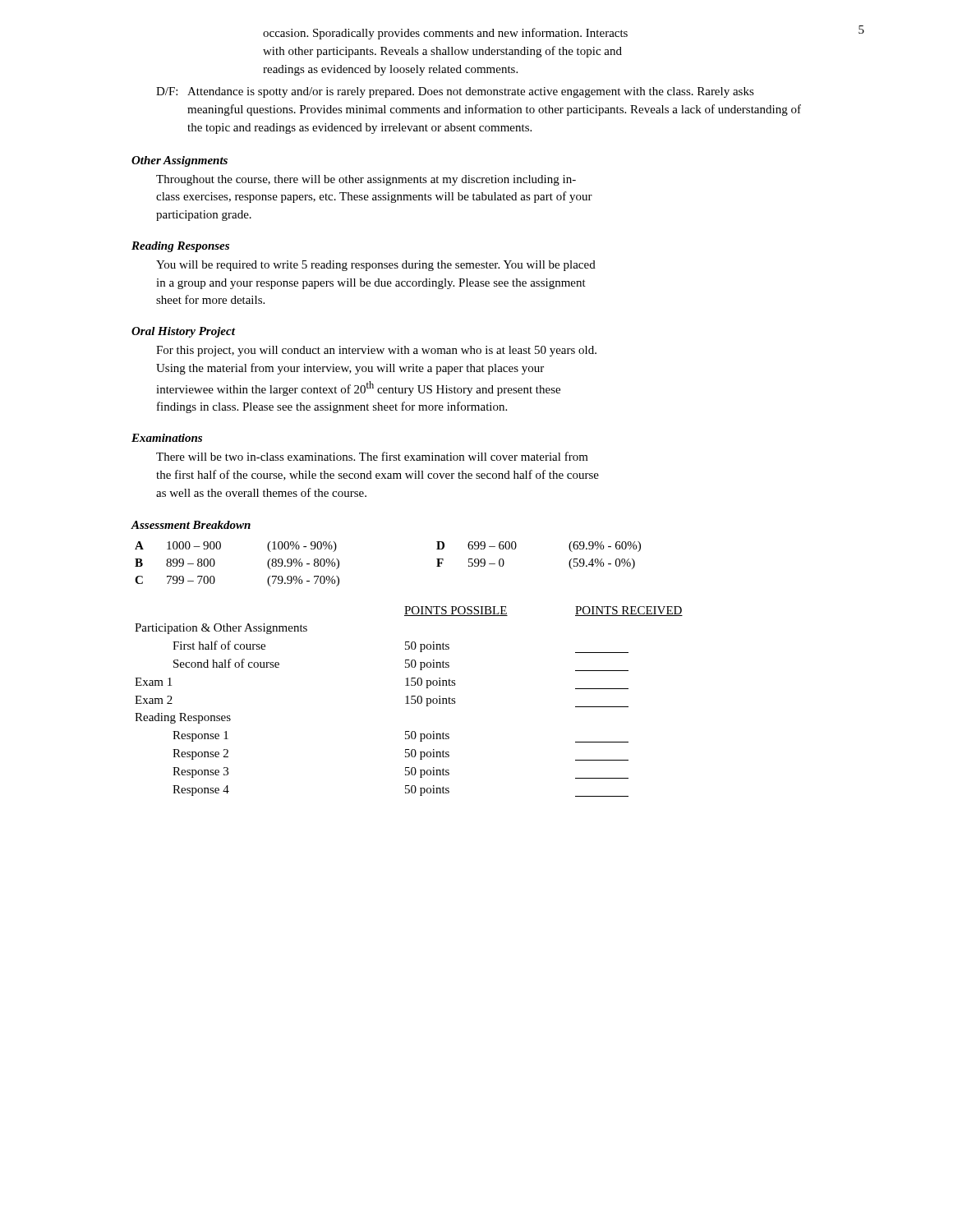This screenshot has height=1232, width=953.
Task: Find the text block that says "For this project, you will conduct an interview"
Action: [377, 378]
